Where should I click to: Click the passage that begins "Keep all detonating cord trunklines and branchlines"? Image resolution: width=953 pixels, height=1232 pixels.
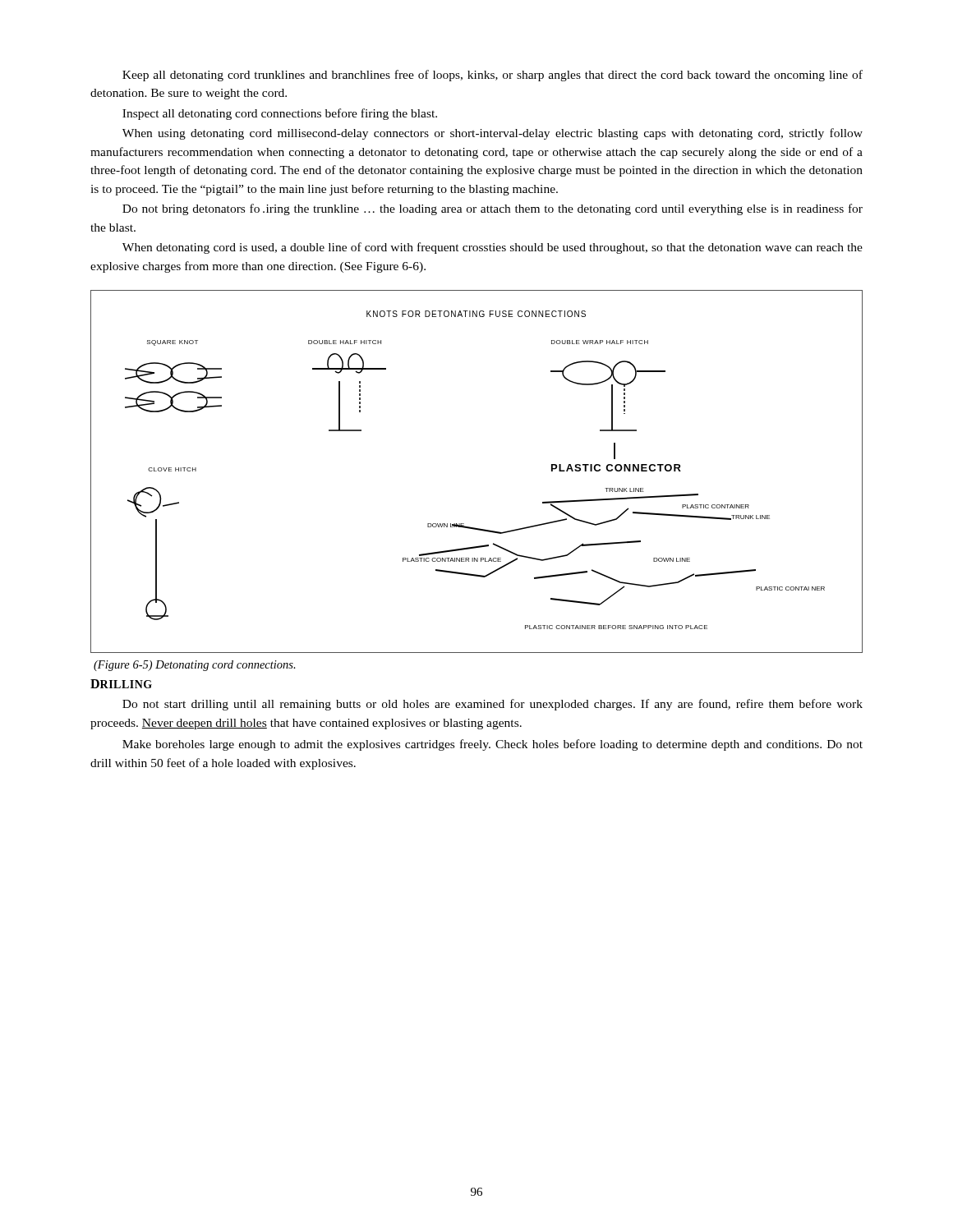click(x=476, y=84)
